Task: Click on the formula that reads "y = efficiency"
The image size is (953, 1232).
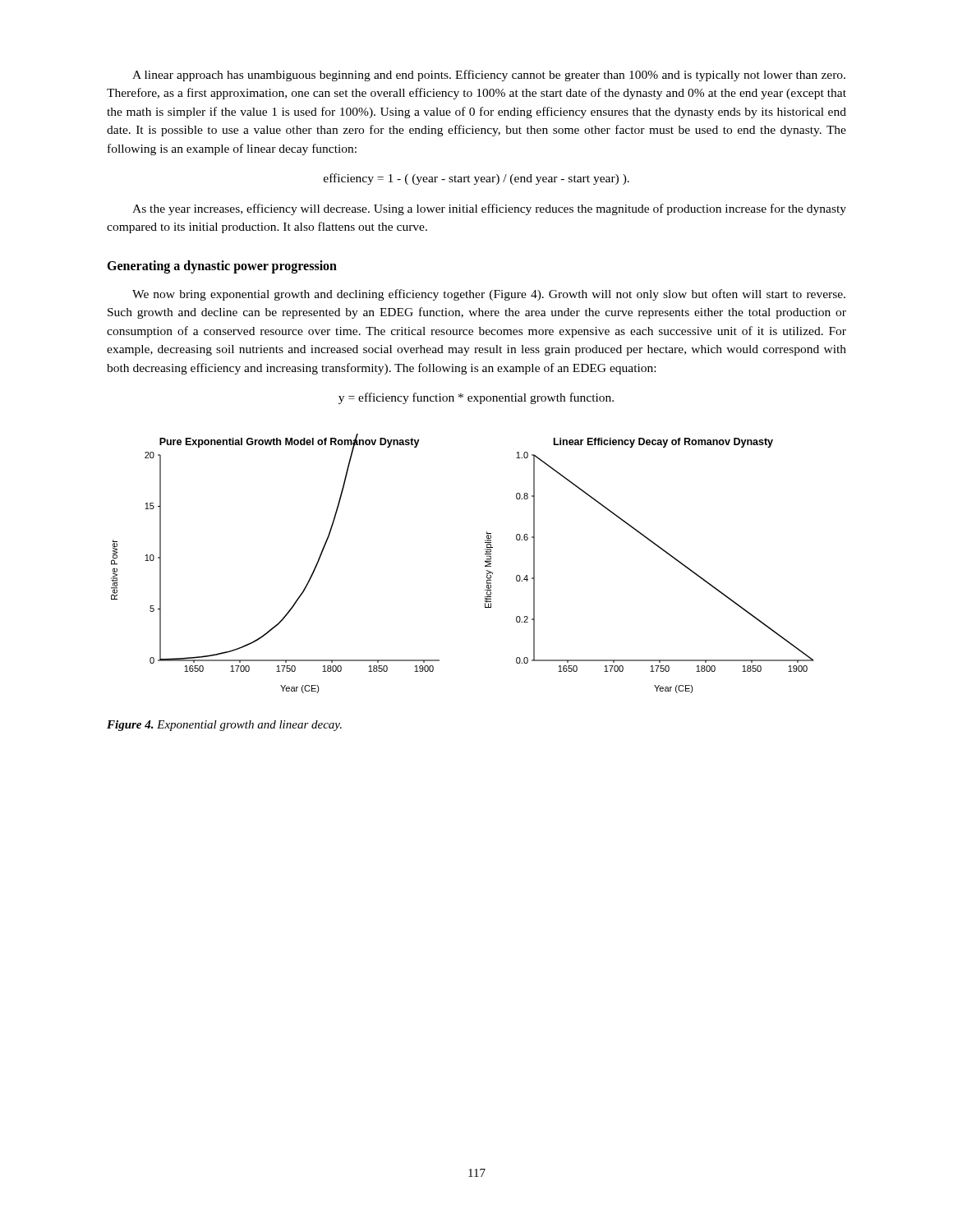Action: [476, 397]
